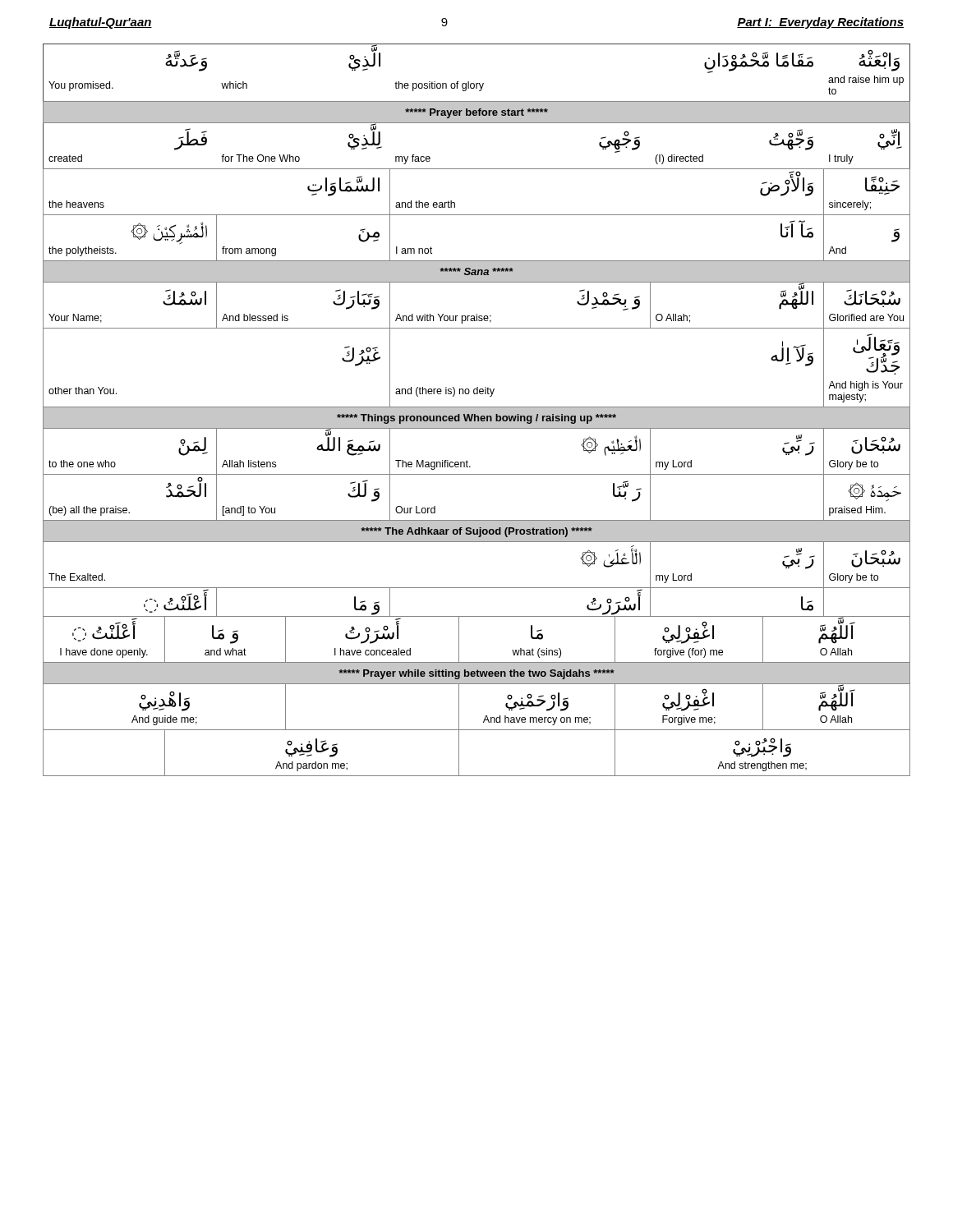Select the table that reads "وَعَدتَّهُ الَّذِيْ مَقَامًا مَّحْمُوْدَانِ"
This screenshot has width=953, height=1232.
[x=476, y=330]
